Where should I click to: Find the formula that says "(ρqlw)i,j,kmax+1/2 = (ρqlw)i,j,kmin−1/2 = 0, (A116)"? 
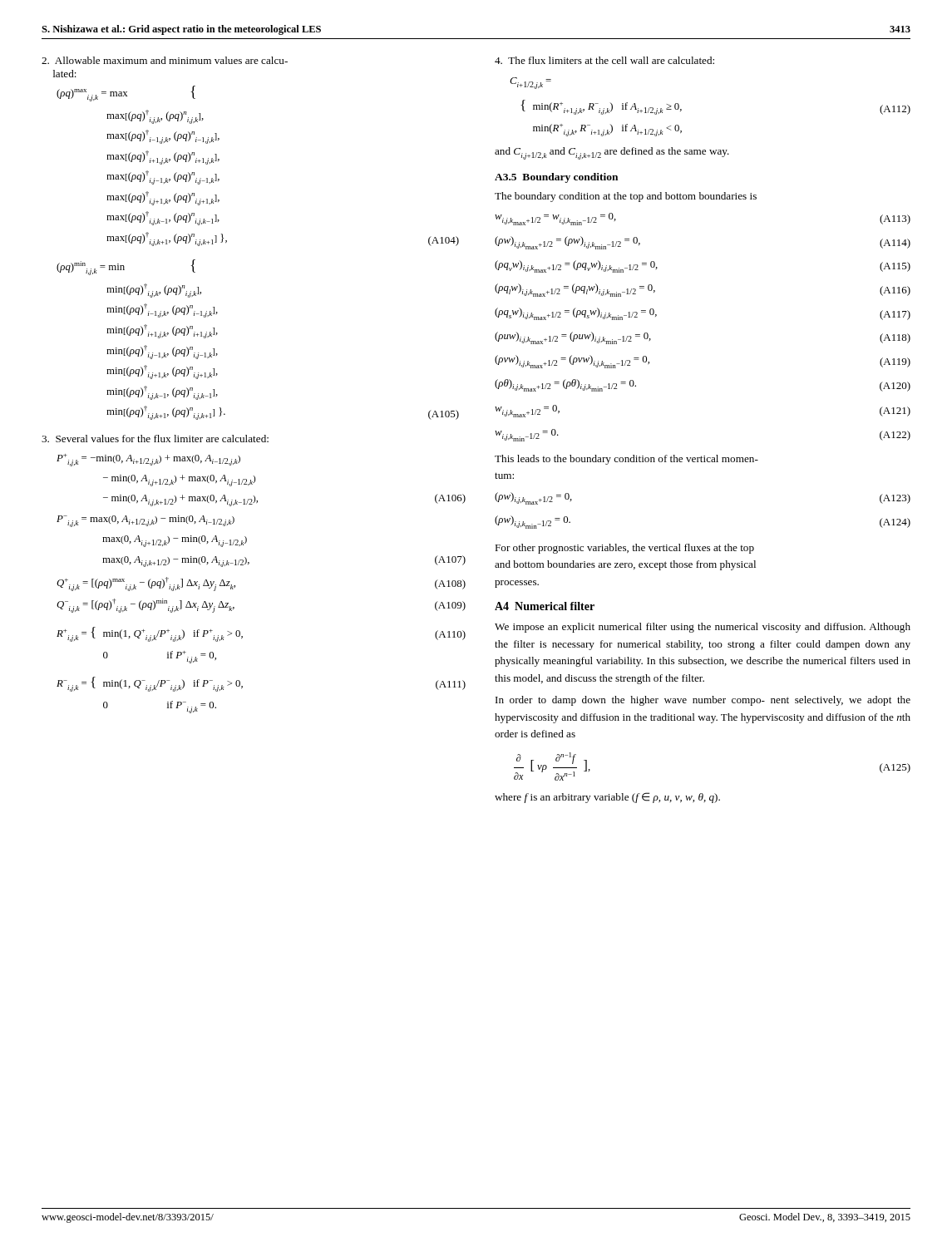(579, 290)
